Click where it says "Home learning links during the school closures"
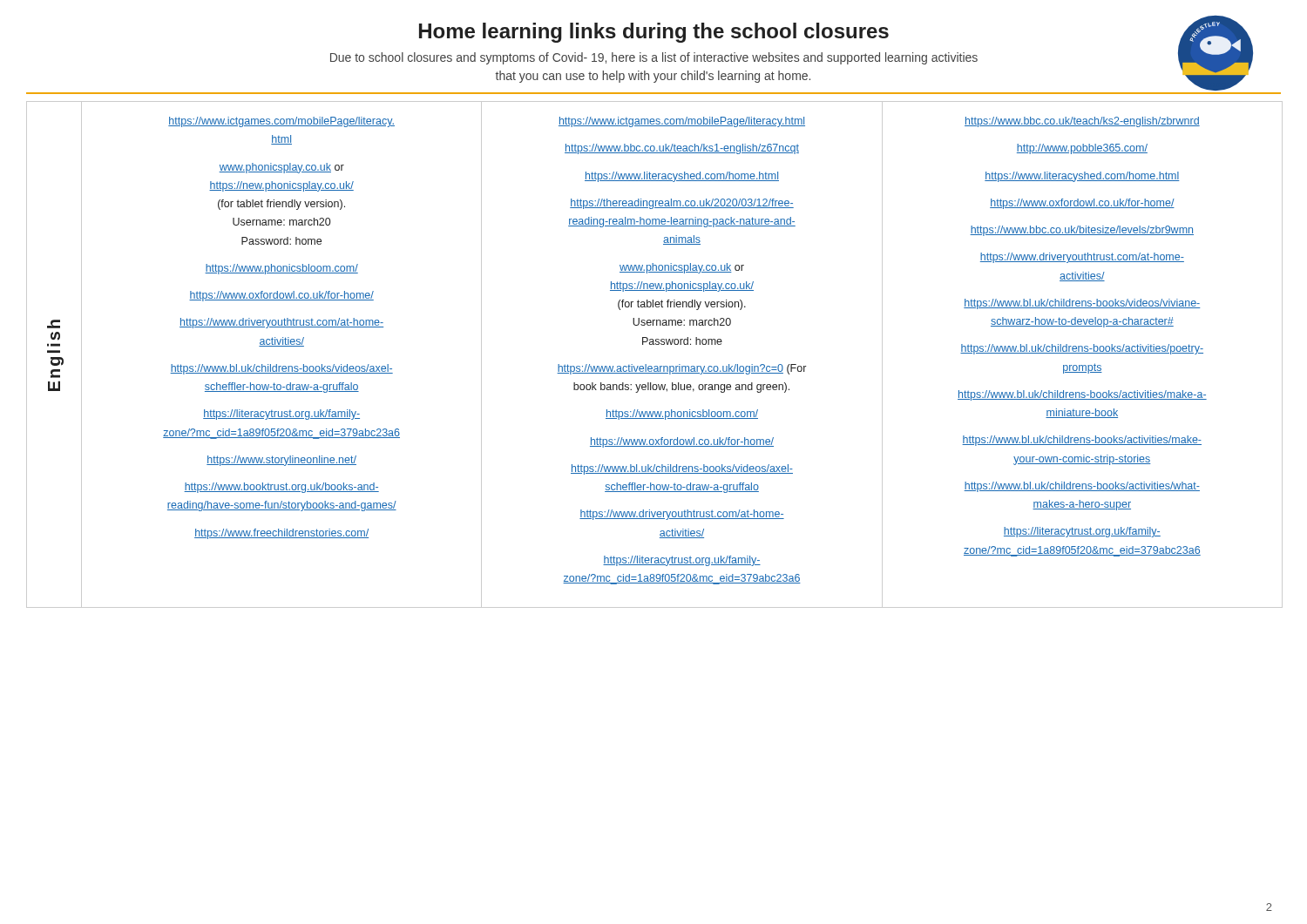Screen dimensions: 924x1307 click(x=654, y=31)
